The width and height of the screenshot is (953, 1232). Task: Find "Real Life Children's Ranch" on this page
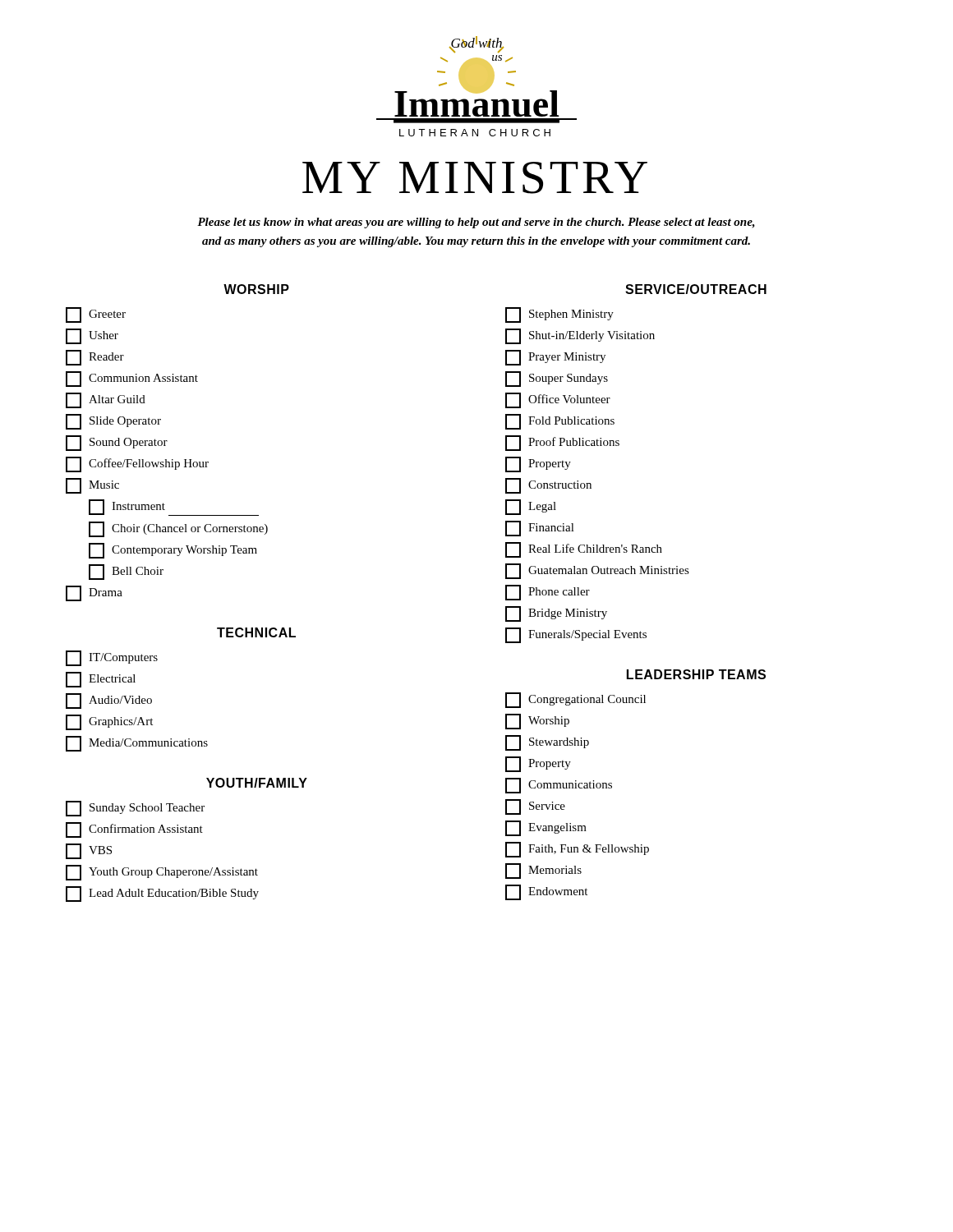(x=584, y=550)
